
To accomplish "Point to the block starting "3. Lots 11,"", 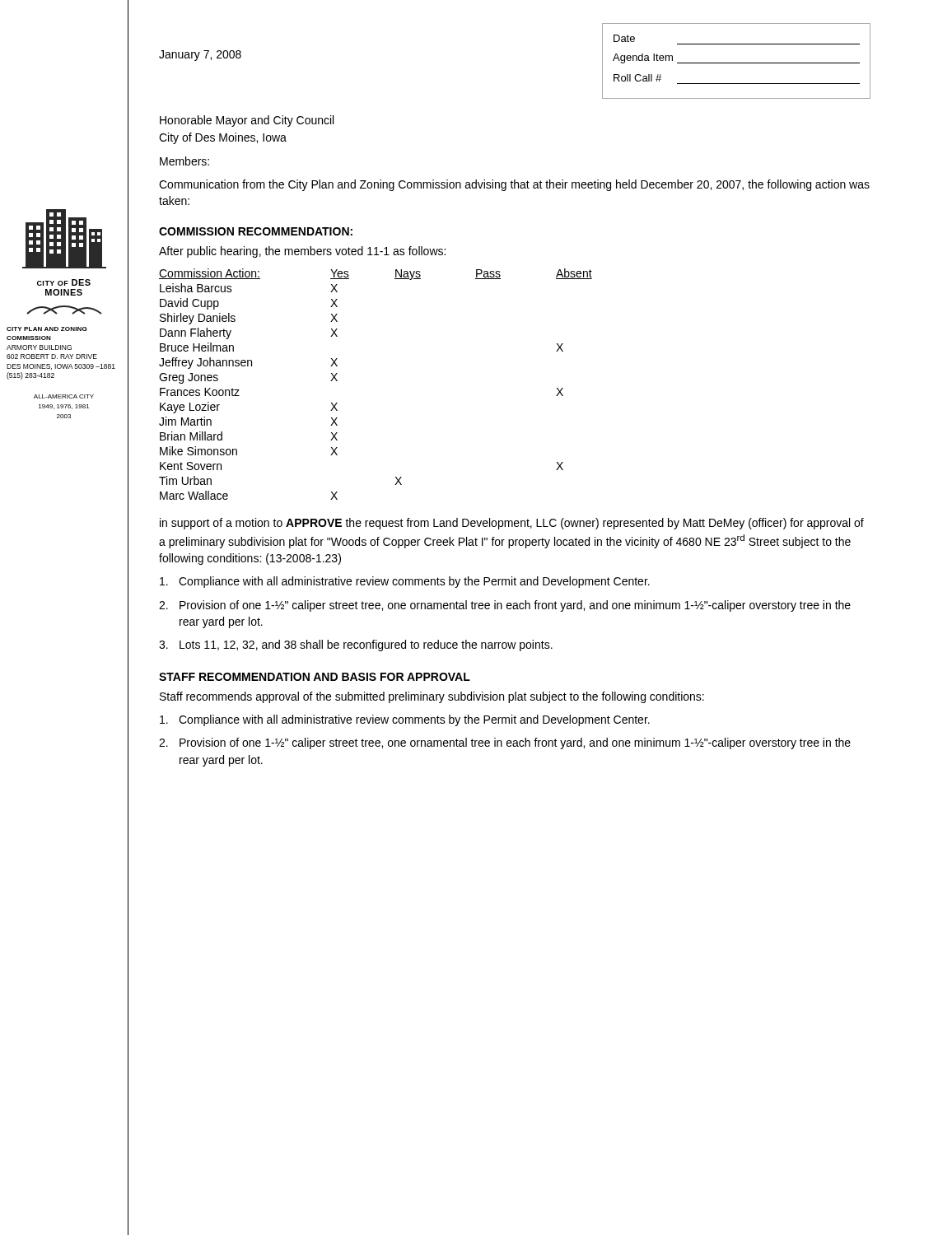I will 515,645.
